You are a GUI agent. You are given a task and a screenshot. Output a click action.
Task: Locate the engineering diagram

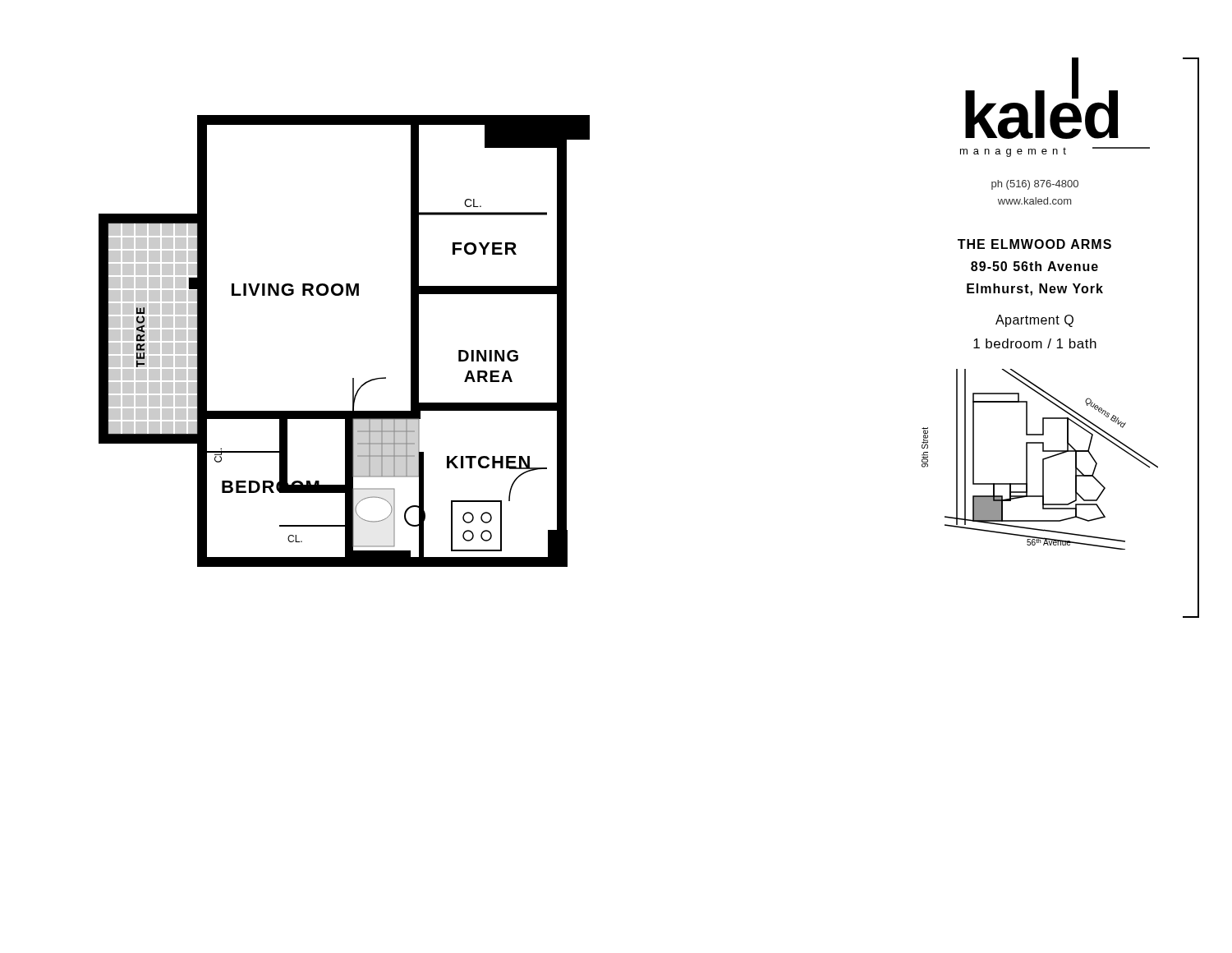point(370,353)
